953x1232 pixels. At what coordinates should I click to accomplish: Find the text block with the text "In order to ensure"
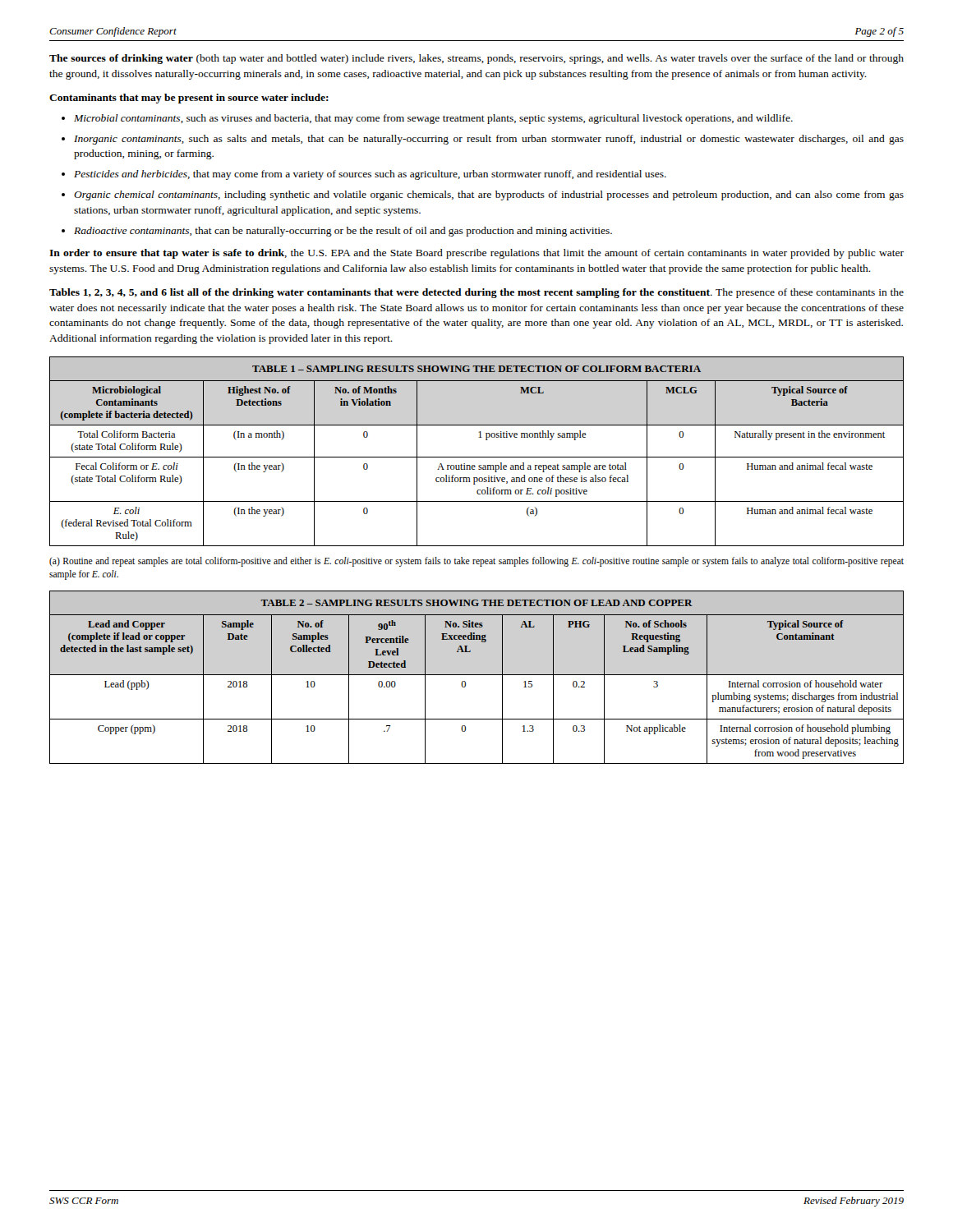point(476,261)
